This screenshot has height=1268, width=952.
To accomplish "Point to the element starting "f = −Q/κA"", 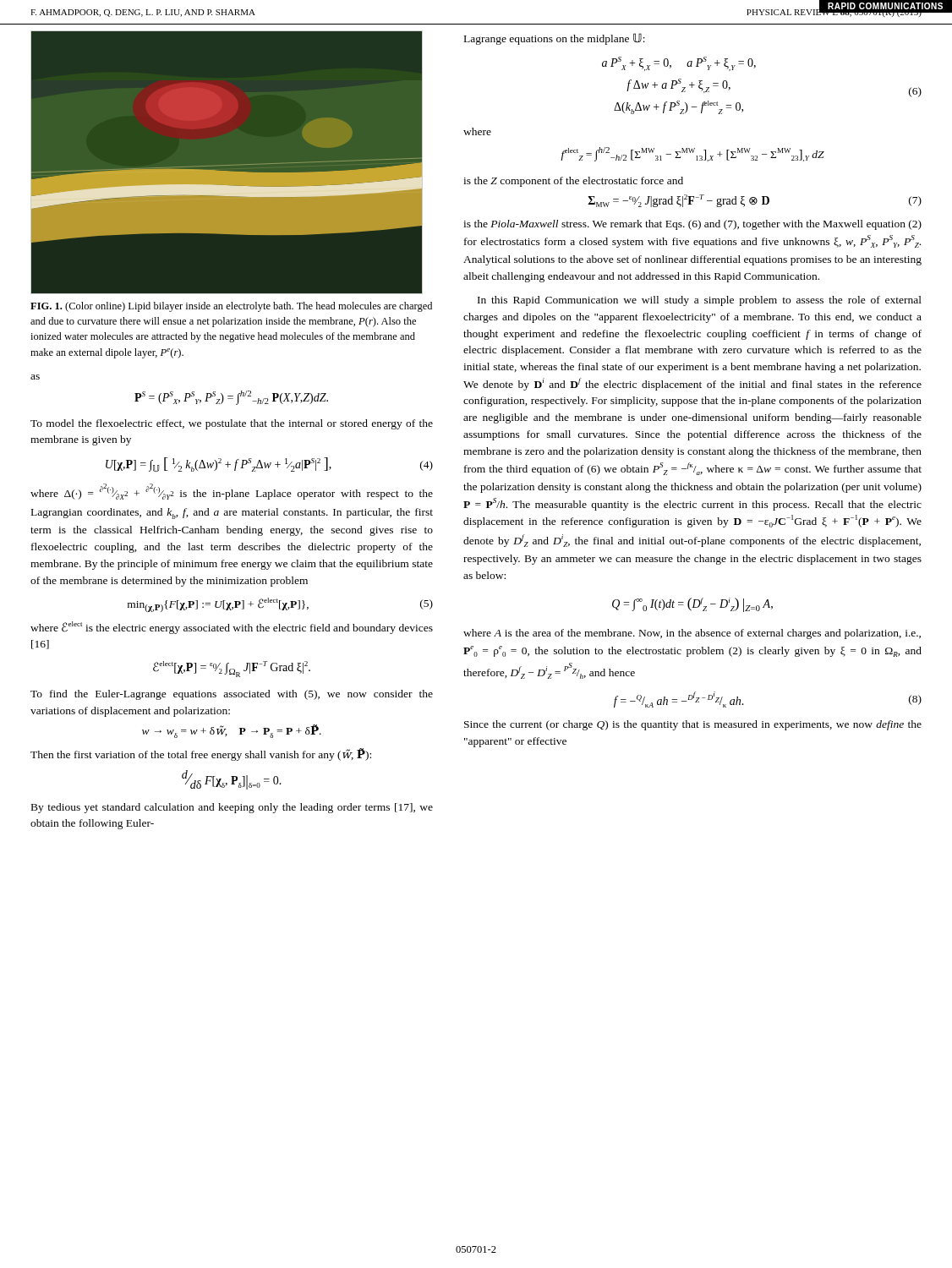I will 692,699.
